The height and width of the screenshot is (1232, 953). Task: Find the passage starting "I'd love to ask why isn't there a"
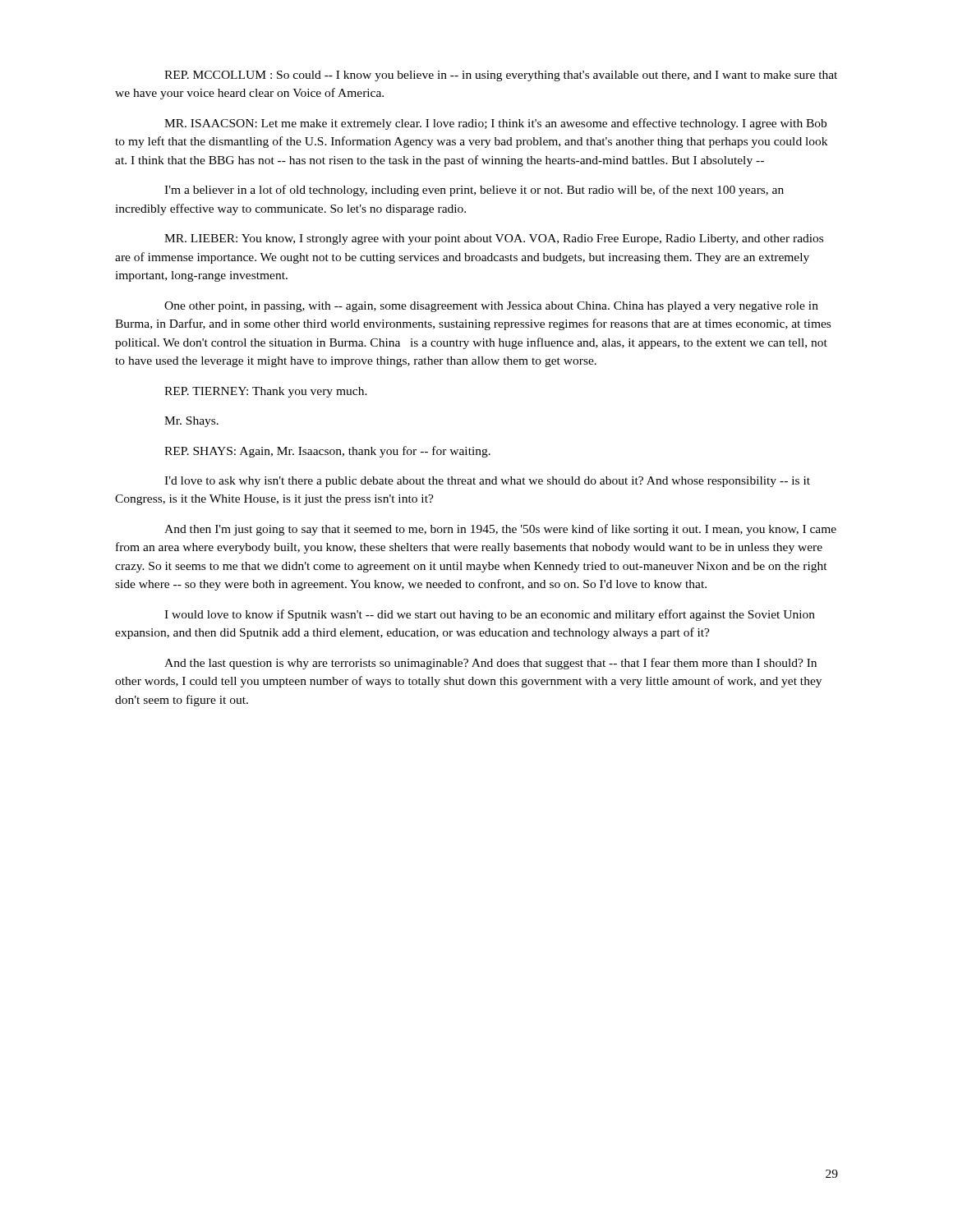[476, 490]
